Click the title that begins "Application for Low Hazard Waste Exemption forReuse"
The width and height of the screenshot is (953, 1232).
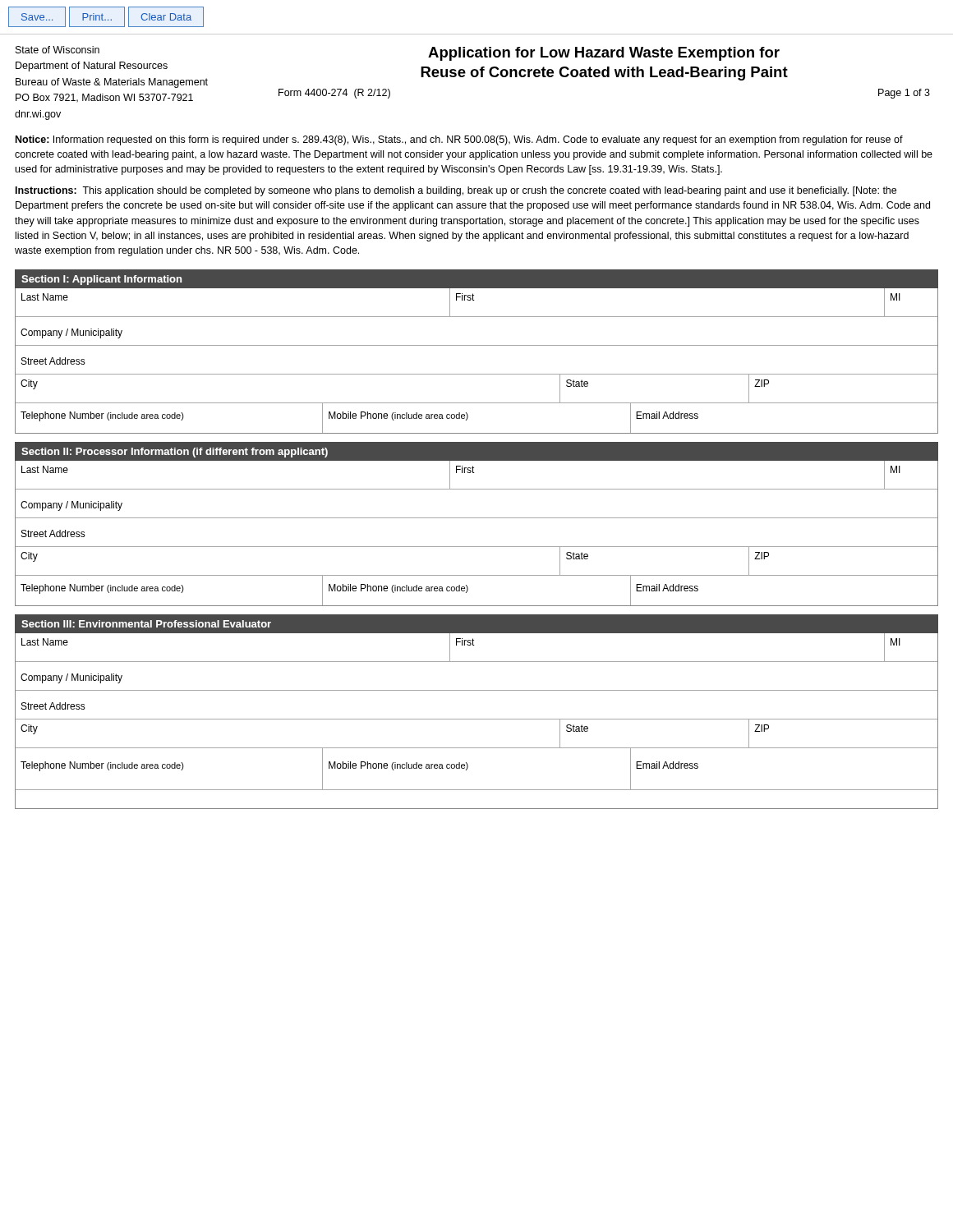604,62
